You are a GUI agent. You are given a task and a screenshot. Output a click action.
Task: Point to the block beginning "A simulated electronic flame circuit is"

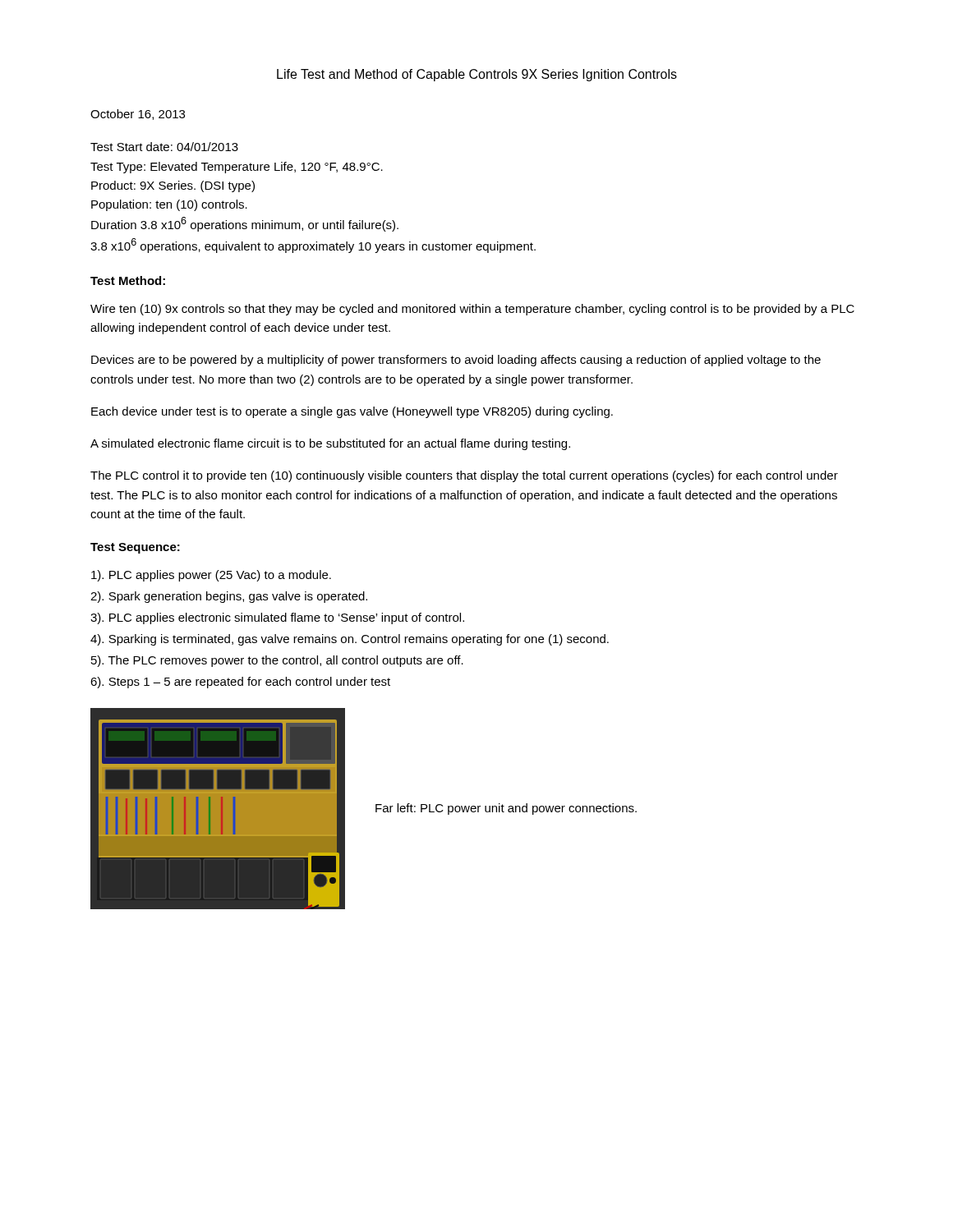pyautogui.click(x=331, y=443)
